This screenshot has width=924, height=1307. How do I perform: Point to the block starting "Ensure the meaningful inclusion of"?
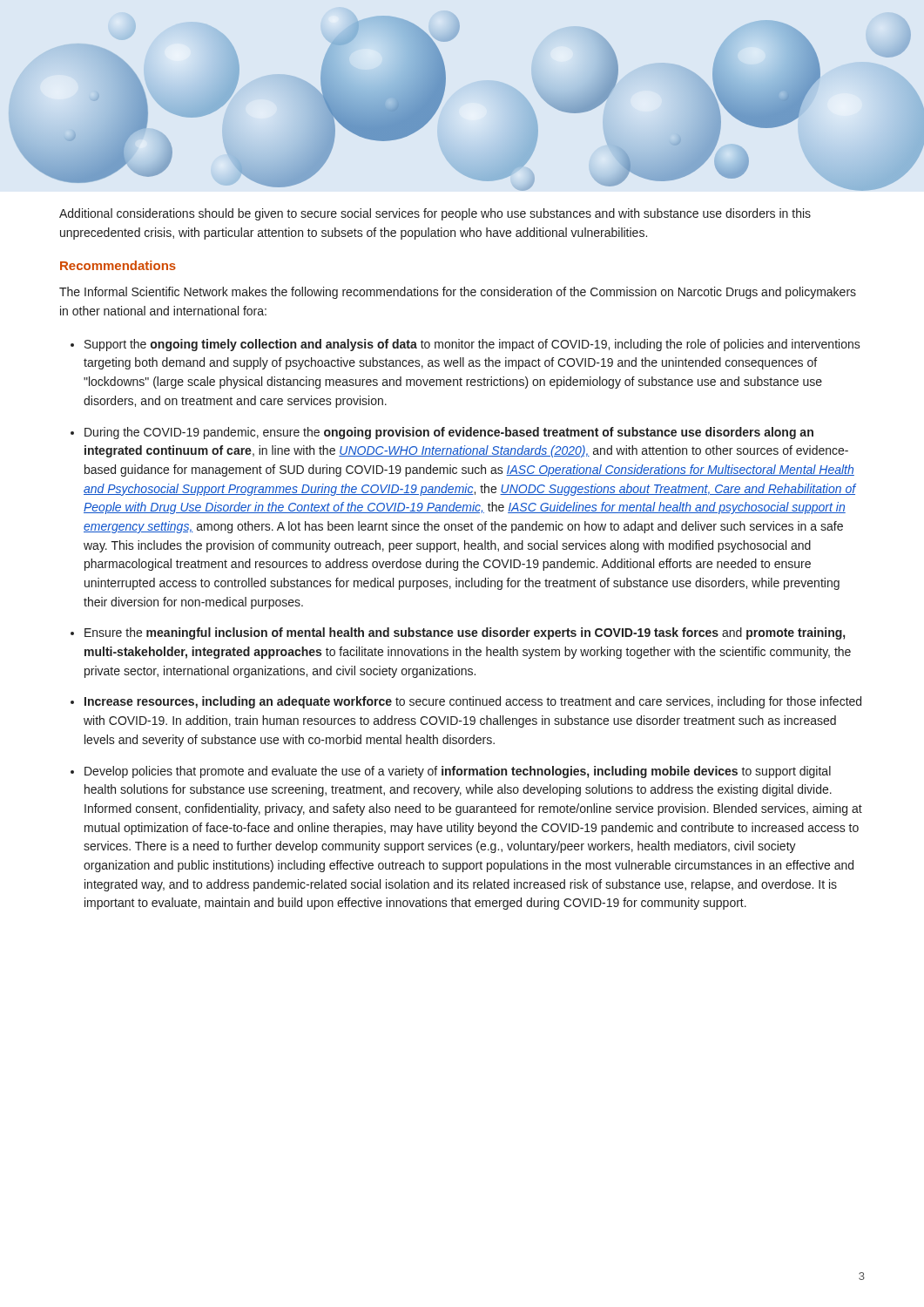pyautogui.click(x=467, y=652)
